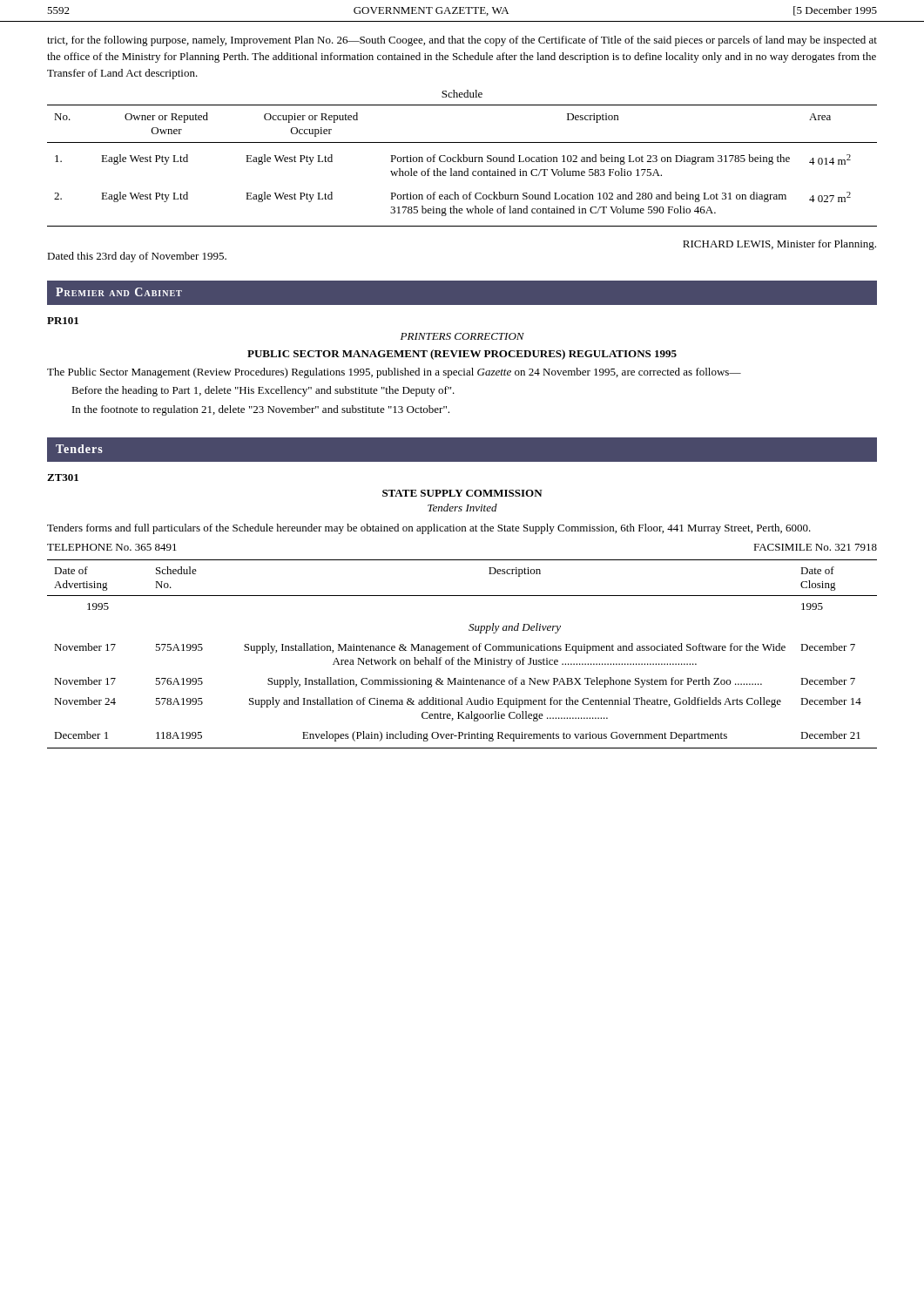The height and width of the screenshot is (1307, 924).
Task: Point to the block beginning "The Public Sector Management"
Action: (394, 371)
